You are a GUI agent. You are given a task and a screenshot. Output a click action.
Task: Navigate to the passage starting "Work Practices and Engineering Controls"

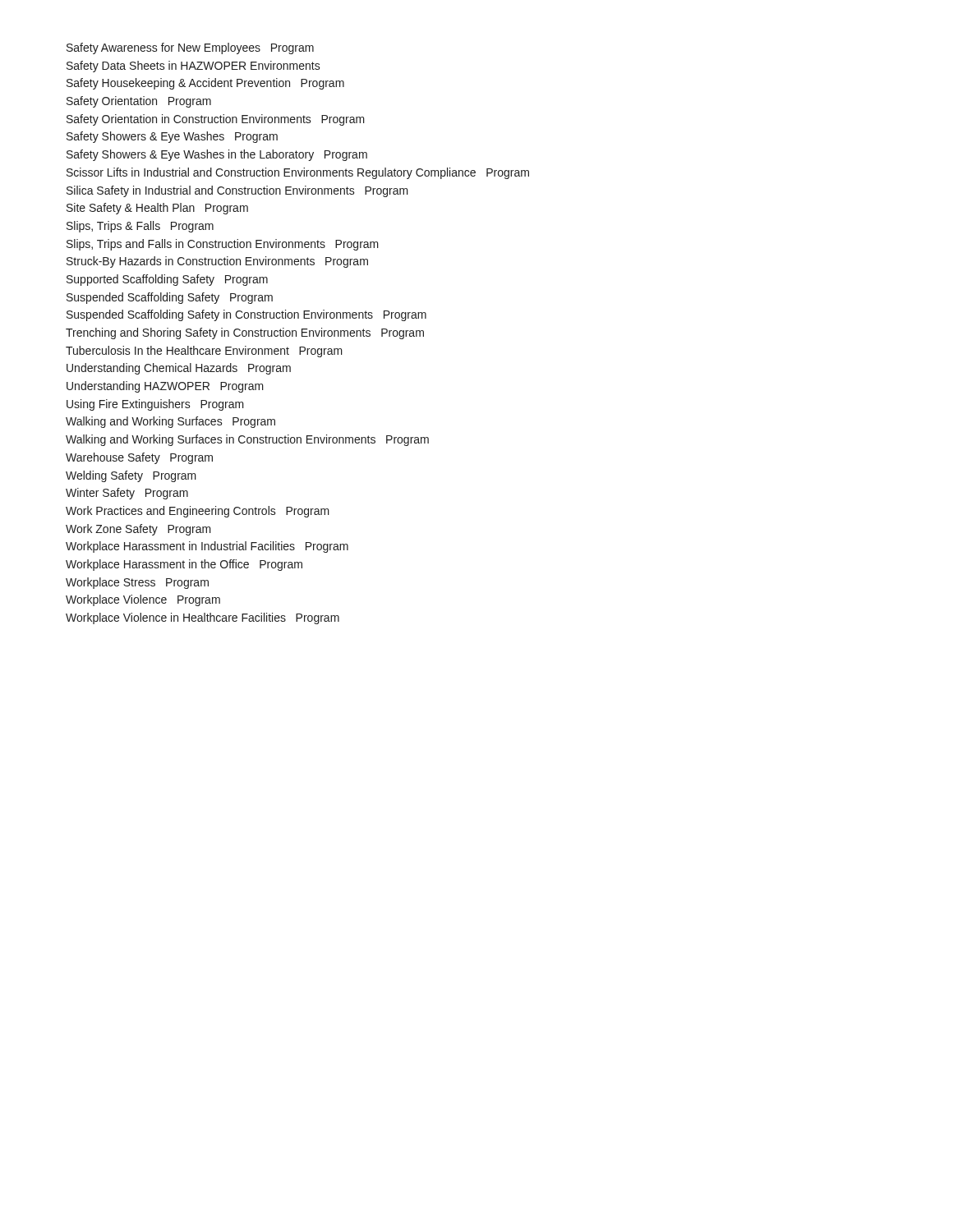tap(198, 511)
